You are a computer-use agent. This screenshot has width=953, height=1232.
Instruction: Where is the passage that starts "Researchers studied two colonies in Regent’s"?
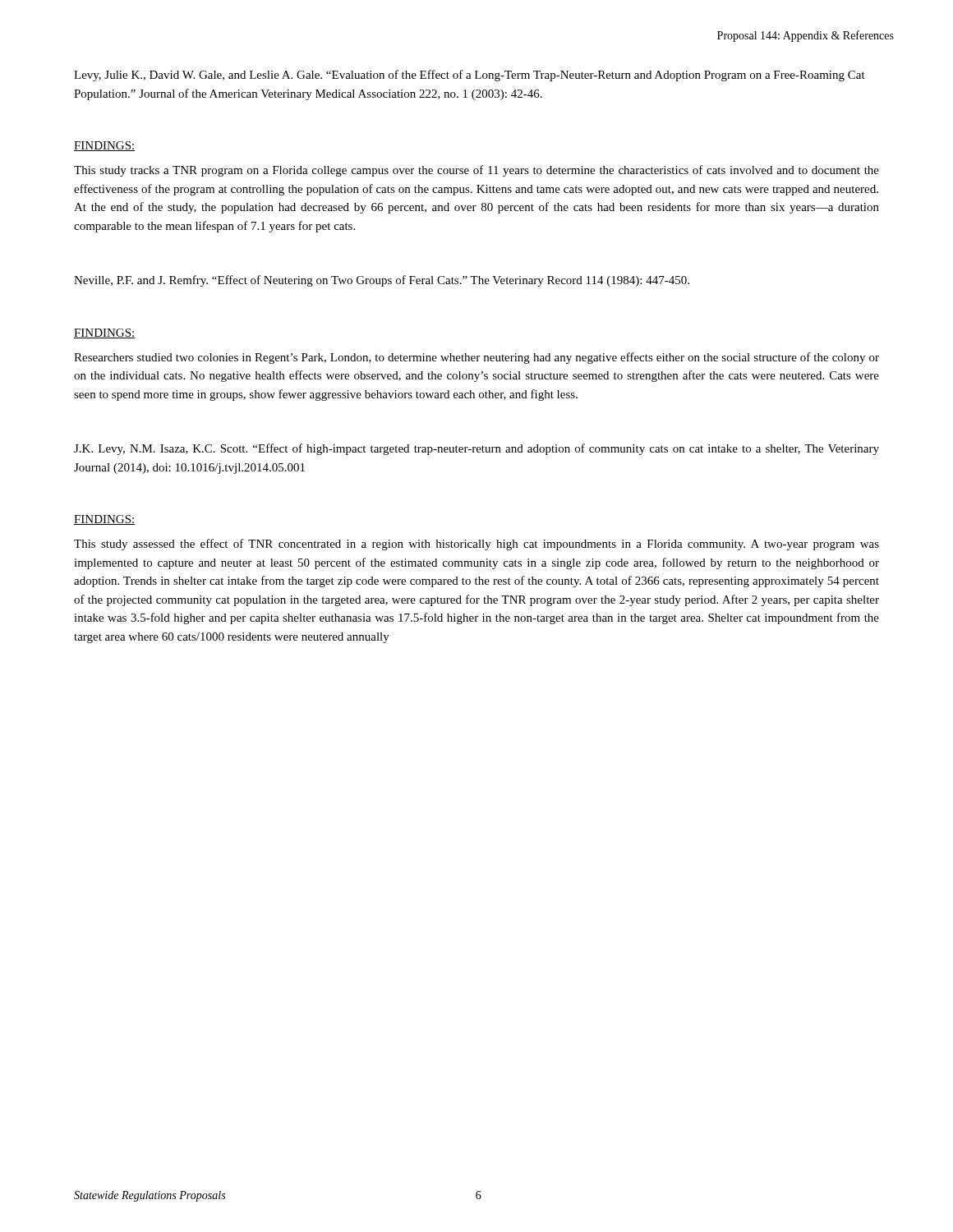pos(476,375)
